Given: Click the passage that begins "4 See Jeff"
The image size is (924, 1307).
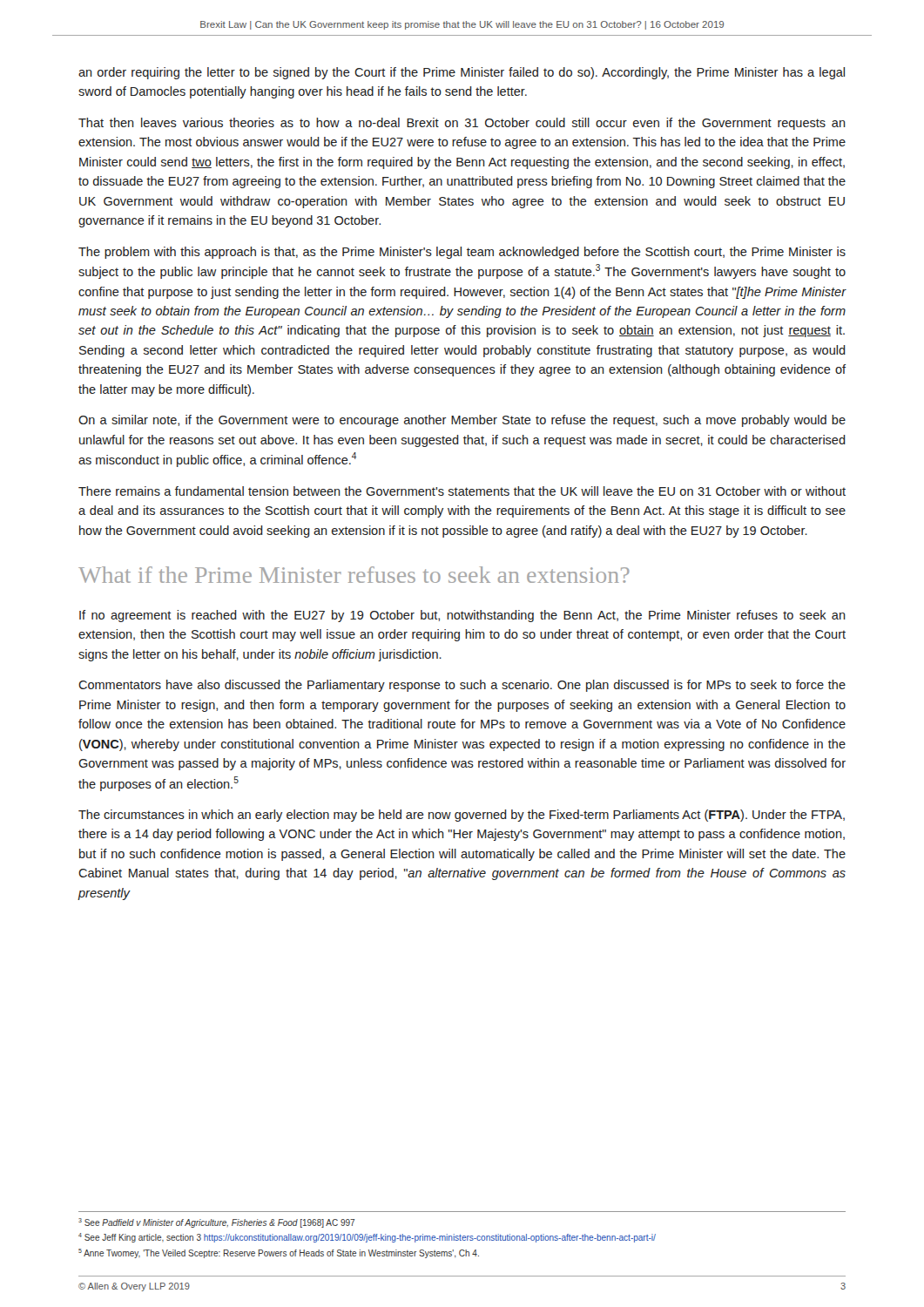Looking at the screenshot, I should (x=367, y=1238).
